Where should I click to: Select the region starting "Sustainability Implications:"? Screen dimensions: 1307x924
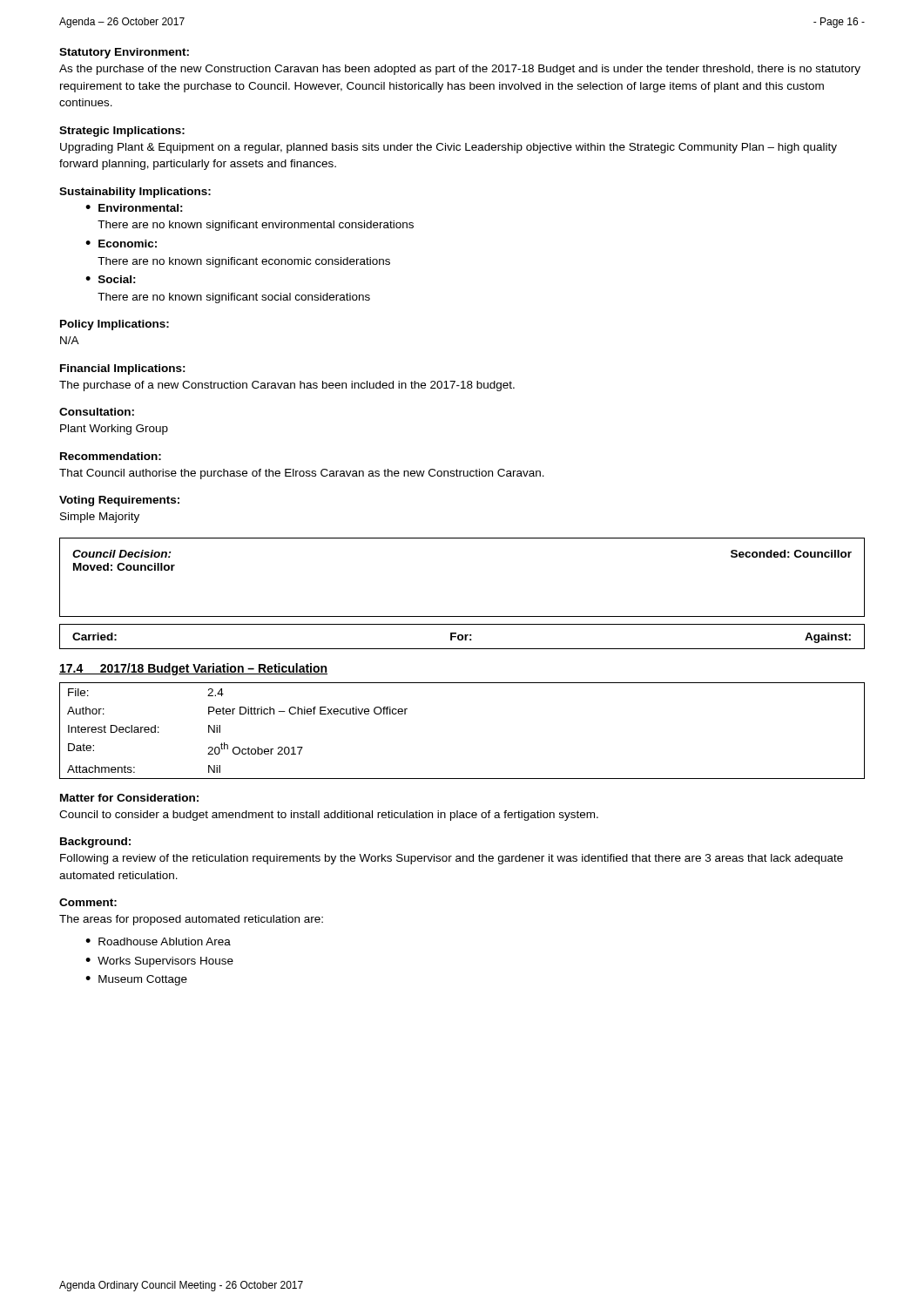[x=135, y=191]
